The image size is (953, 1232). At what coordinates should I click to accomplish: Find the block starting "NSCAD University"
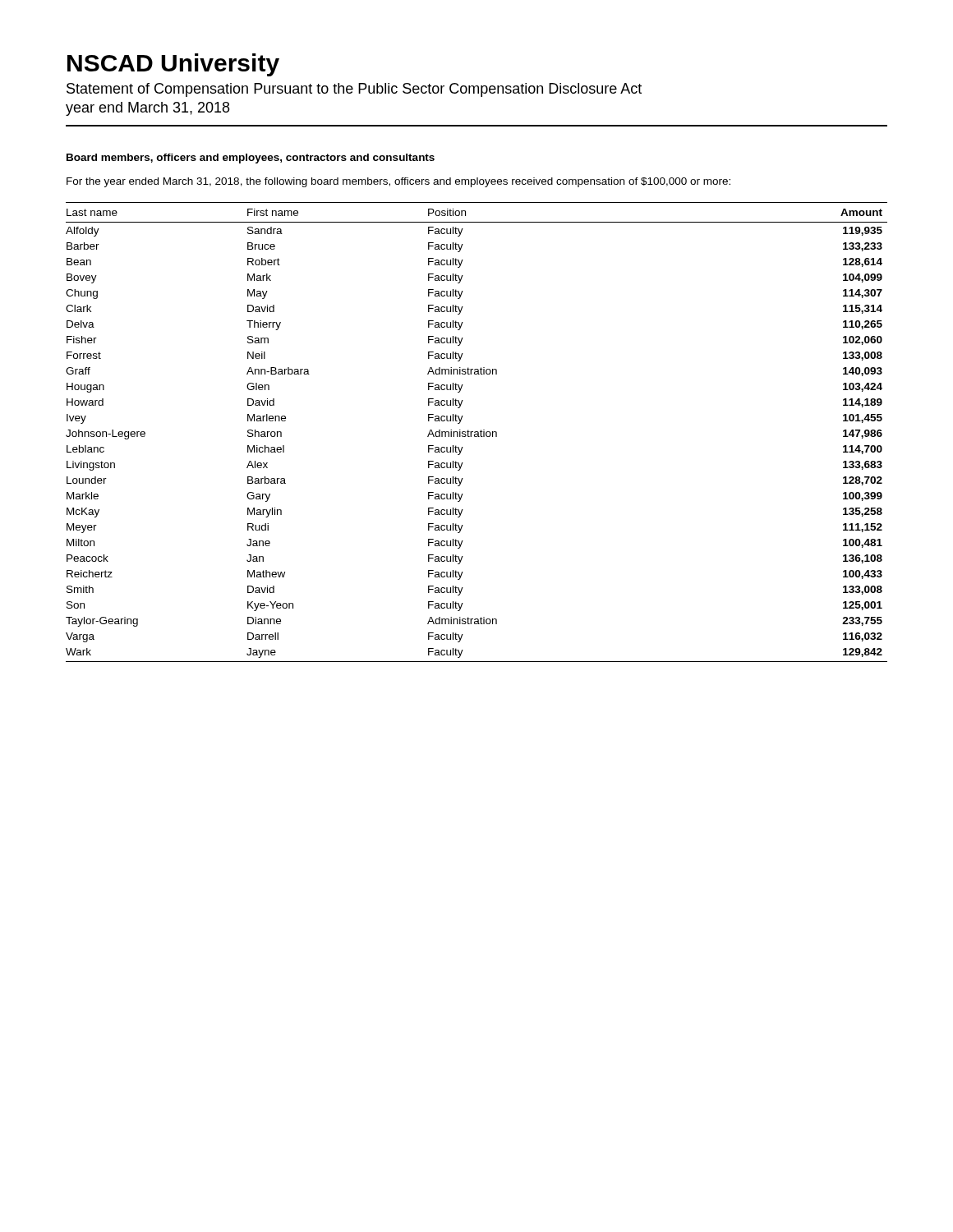[173, 65]
